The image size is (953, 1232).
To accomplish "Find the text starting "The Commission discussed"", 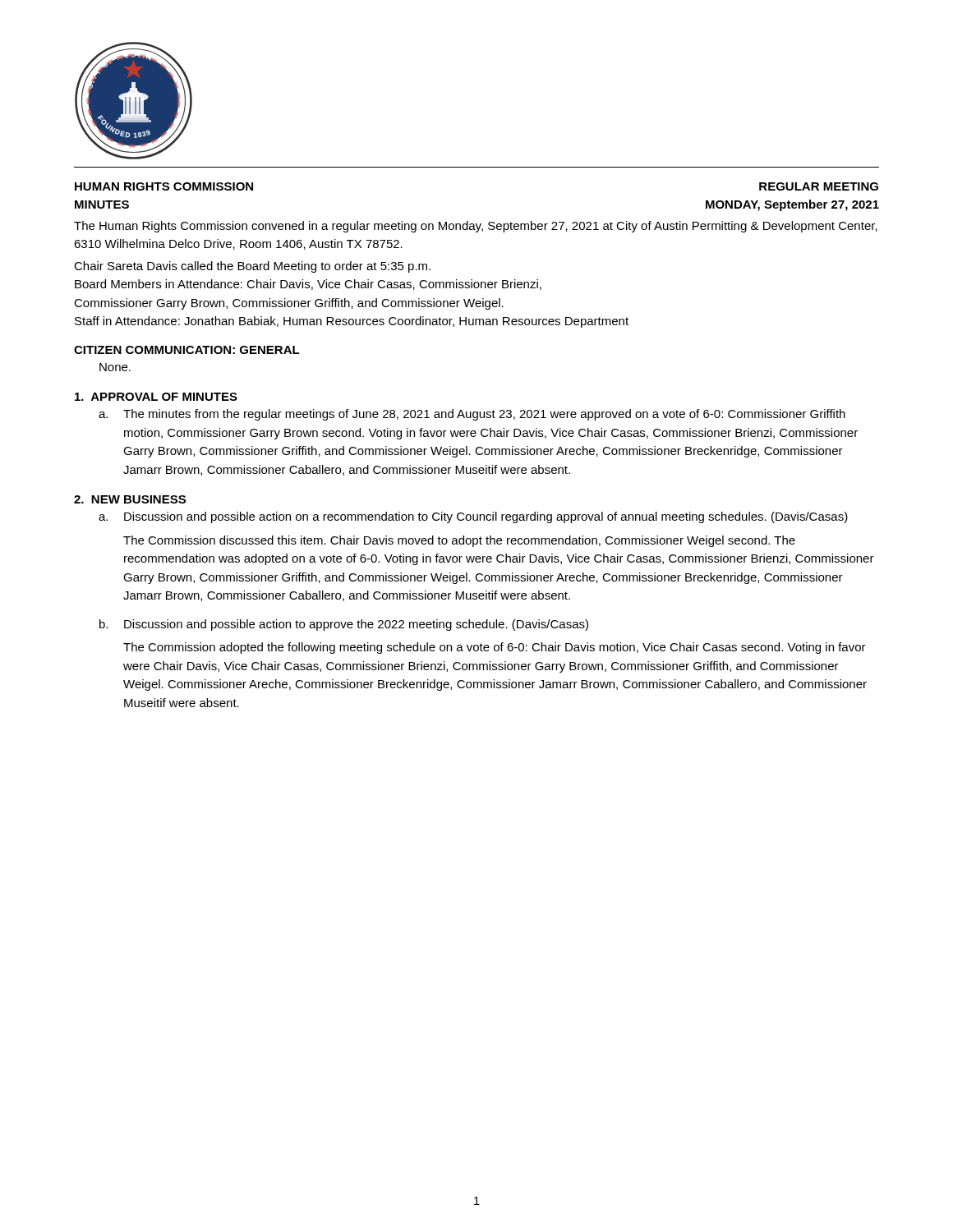I will [x=498, y=567].
